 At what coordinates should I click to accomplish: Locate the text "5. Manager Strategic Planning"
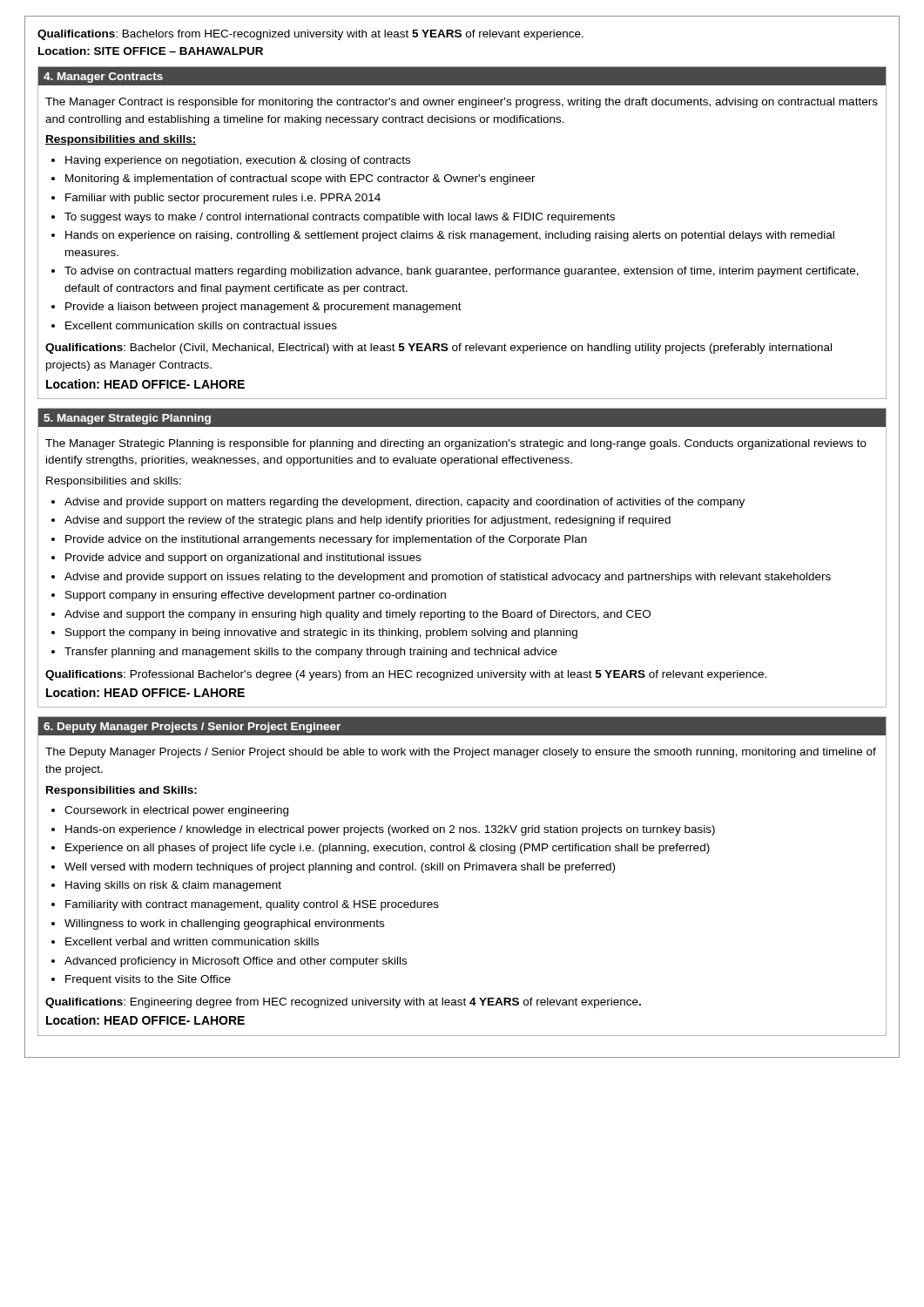pos(127,418)
